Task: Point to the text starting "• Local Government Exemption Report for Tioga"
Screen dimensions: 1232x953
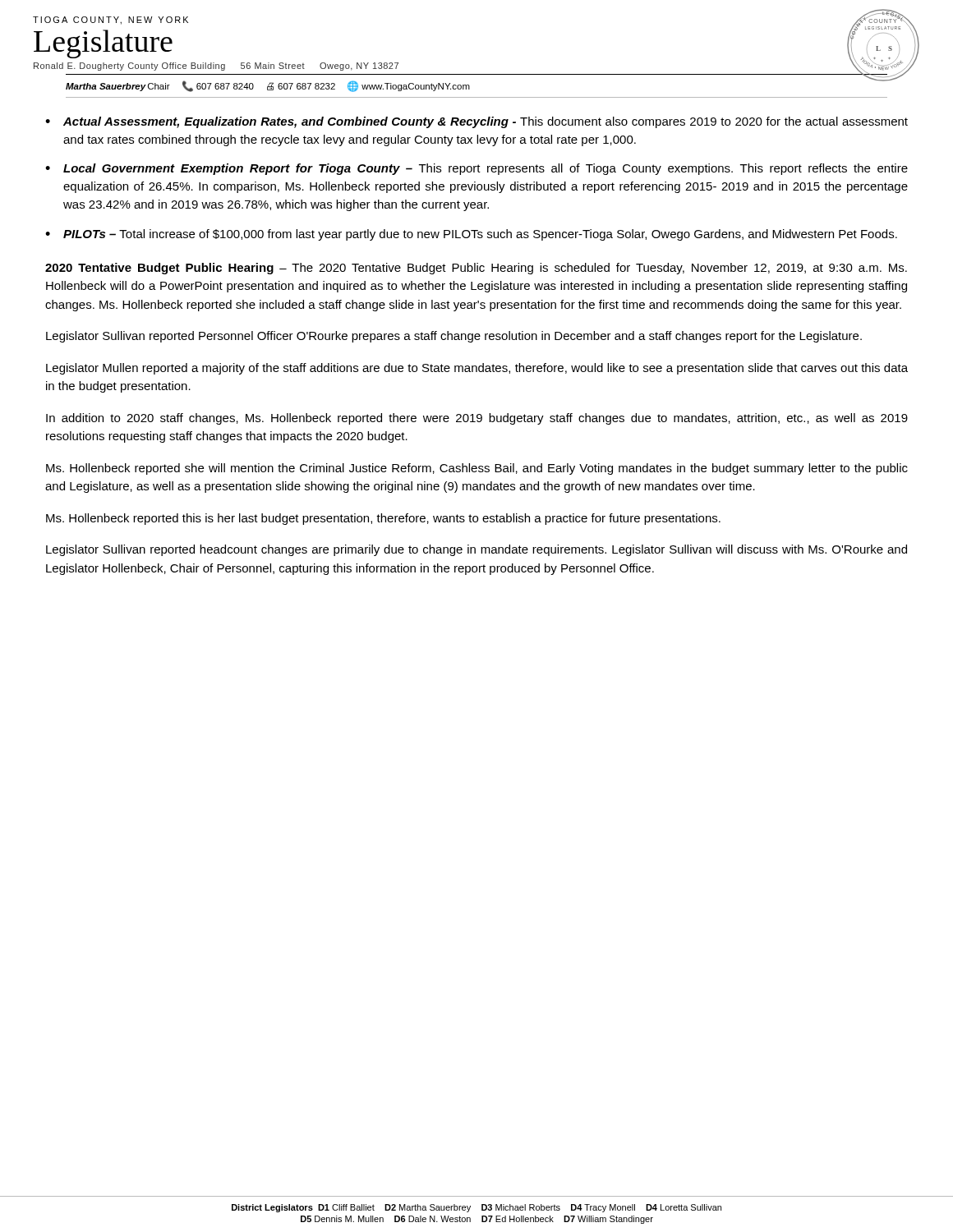Action: point(476,186)
